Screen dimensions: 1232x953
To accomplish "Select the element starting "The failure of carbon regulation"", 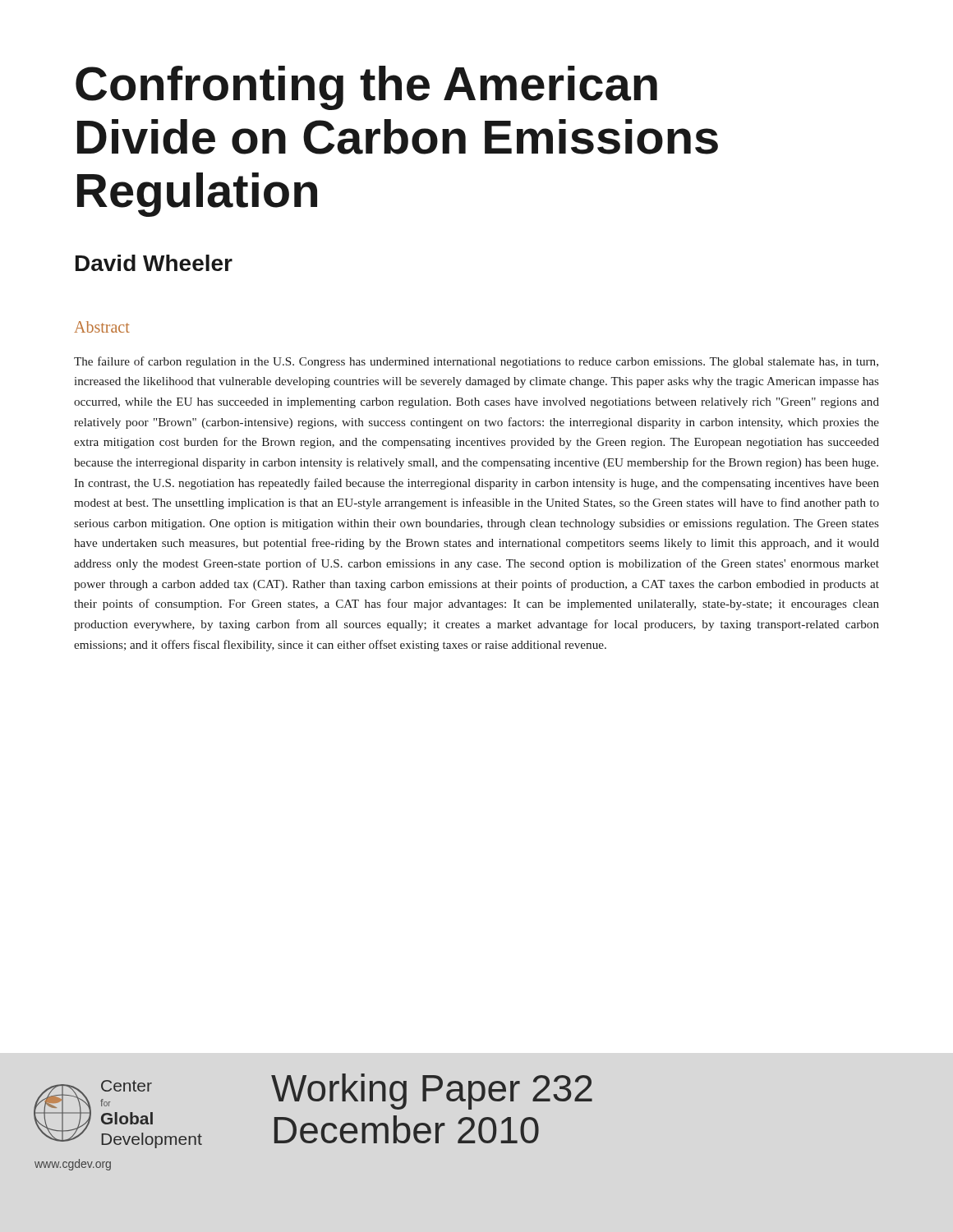I will (476, 503).
